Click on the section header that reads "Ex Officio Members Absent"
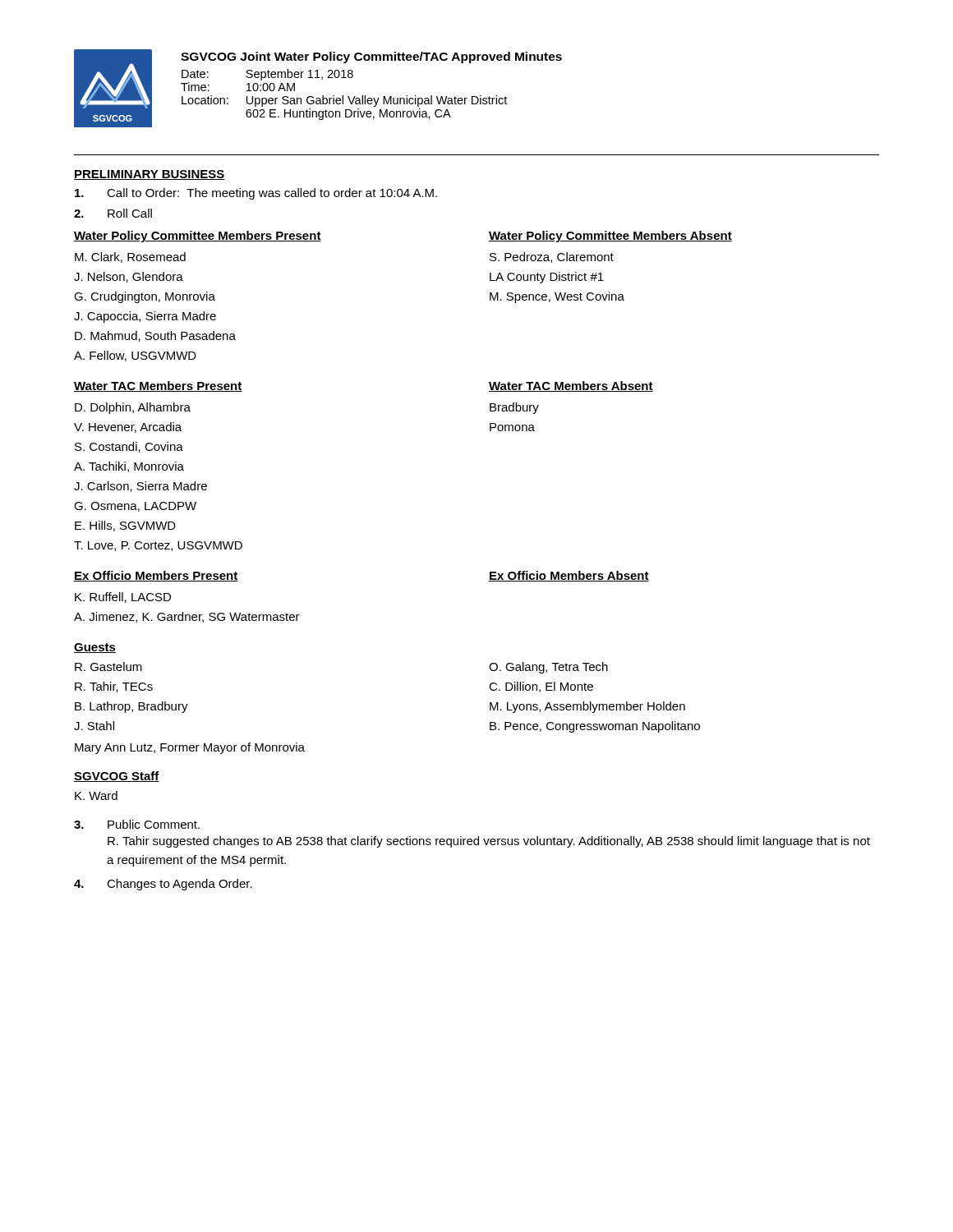 click(x=569, y=575)
